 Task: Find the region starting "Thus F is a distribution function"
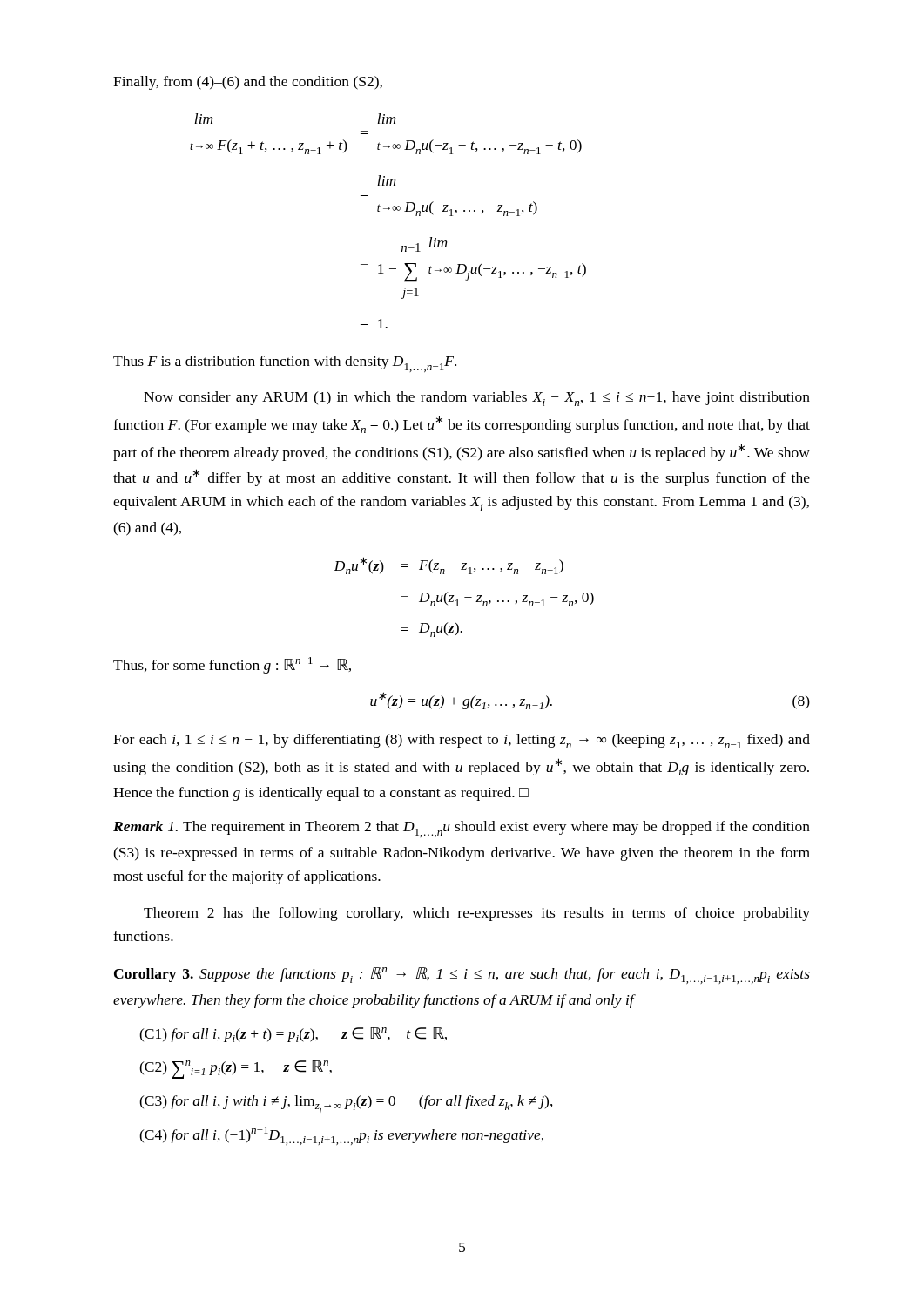[285, 362]
